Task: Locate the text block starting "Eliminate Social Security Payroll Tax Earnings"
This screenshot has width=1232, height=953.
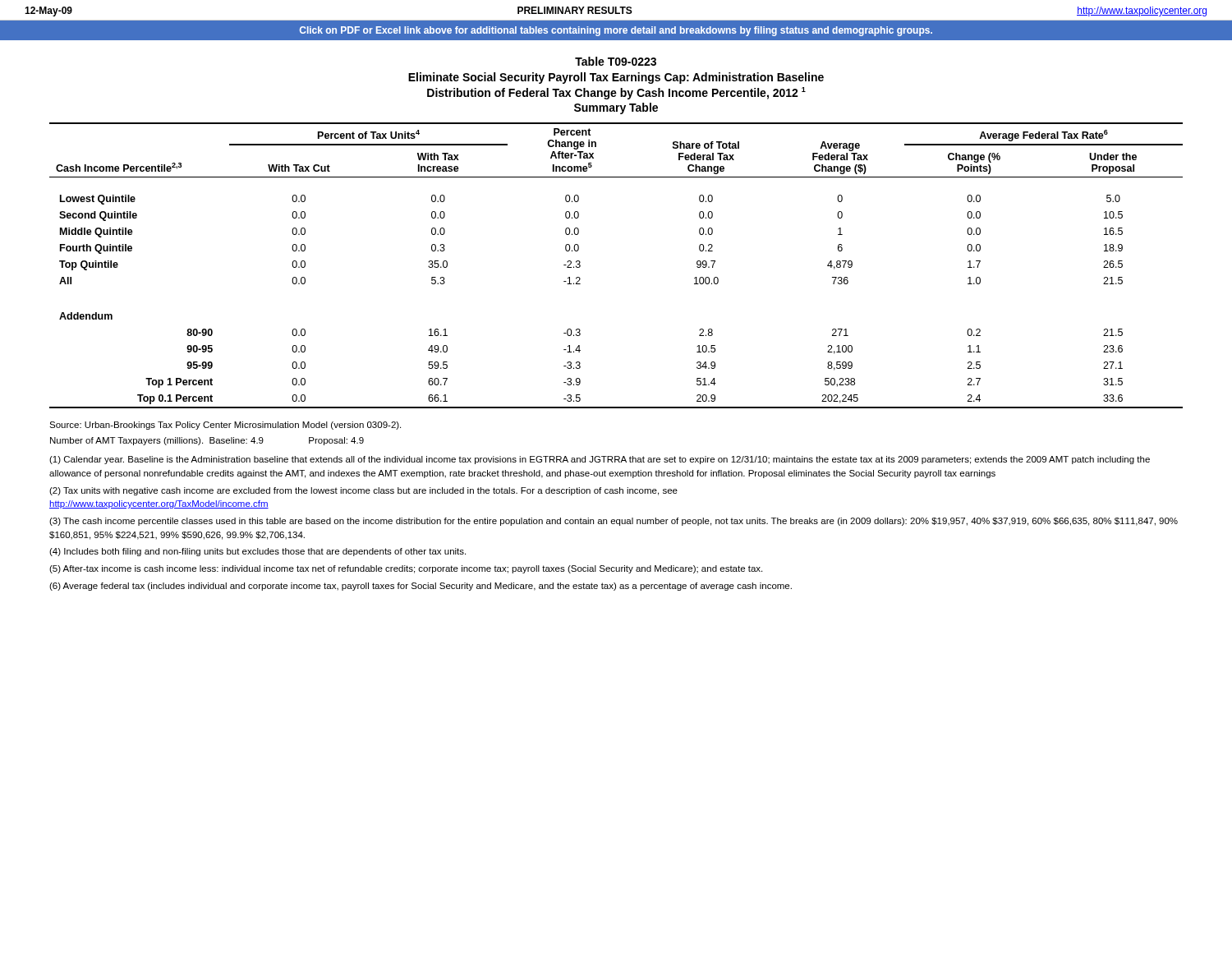Action: (616, 77)
